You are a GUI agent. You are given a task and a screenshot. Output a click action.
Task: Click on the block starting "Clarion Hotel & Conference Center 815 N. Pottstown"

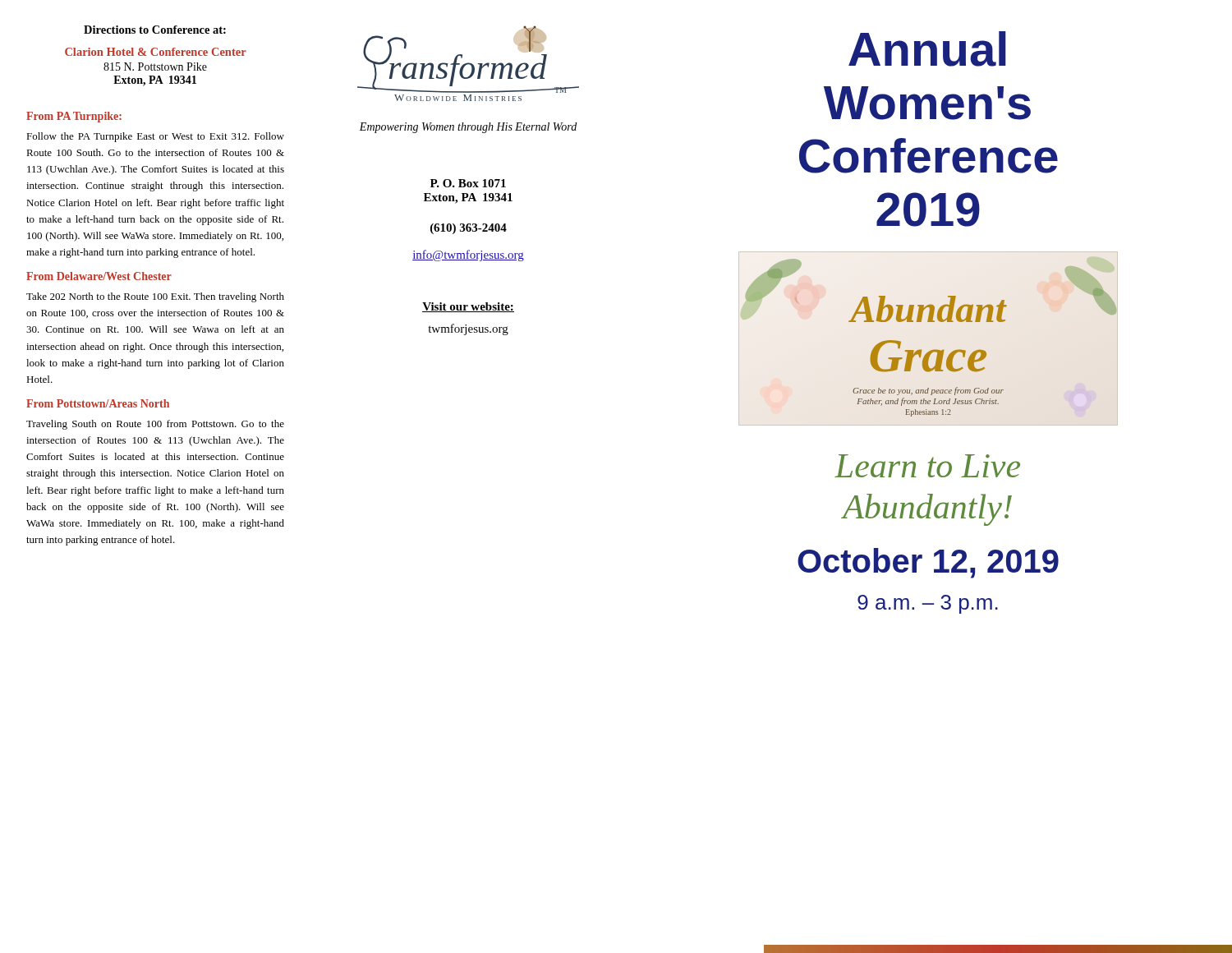tap(155, 66)
